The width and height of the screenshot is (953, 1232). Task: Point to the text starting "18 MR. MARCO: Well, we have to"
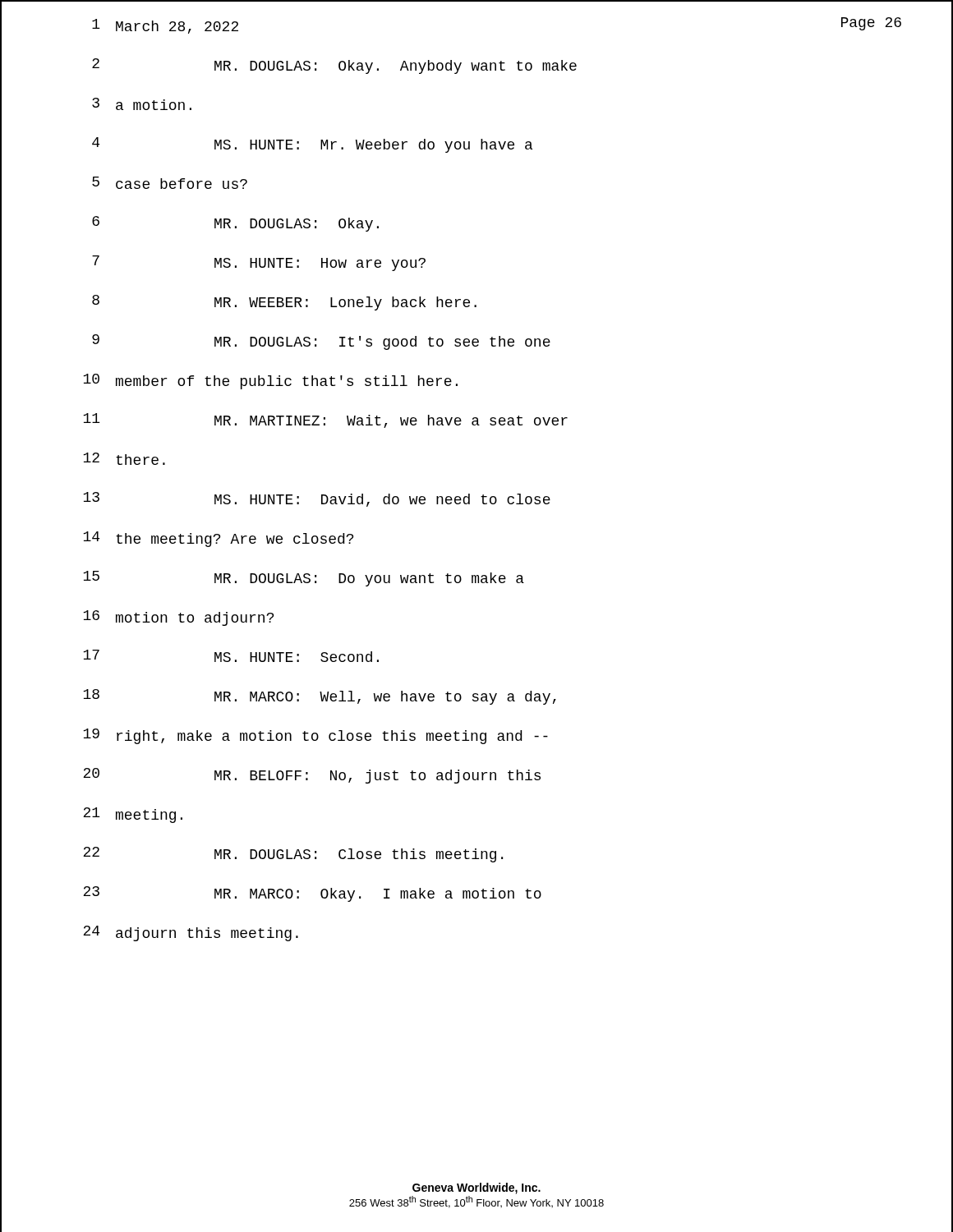tap(476, 697)
